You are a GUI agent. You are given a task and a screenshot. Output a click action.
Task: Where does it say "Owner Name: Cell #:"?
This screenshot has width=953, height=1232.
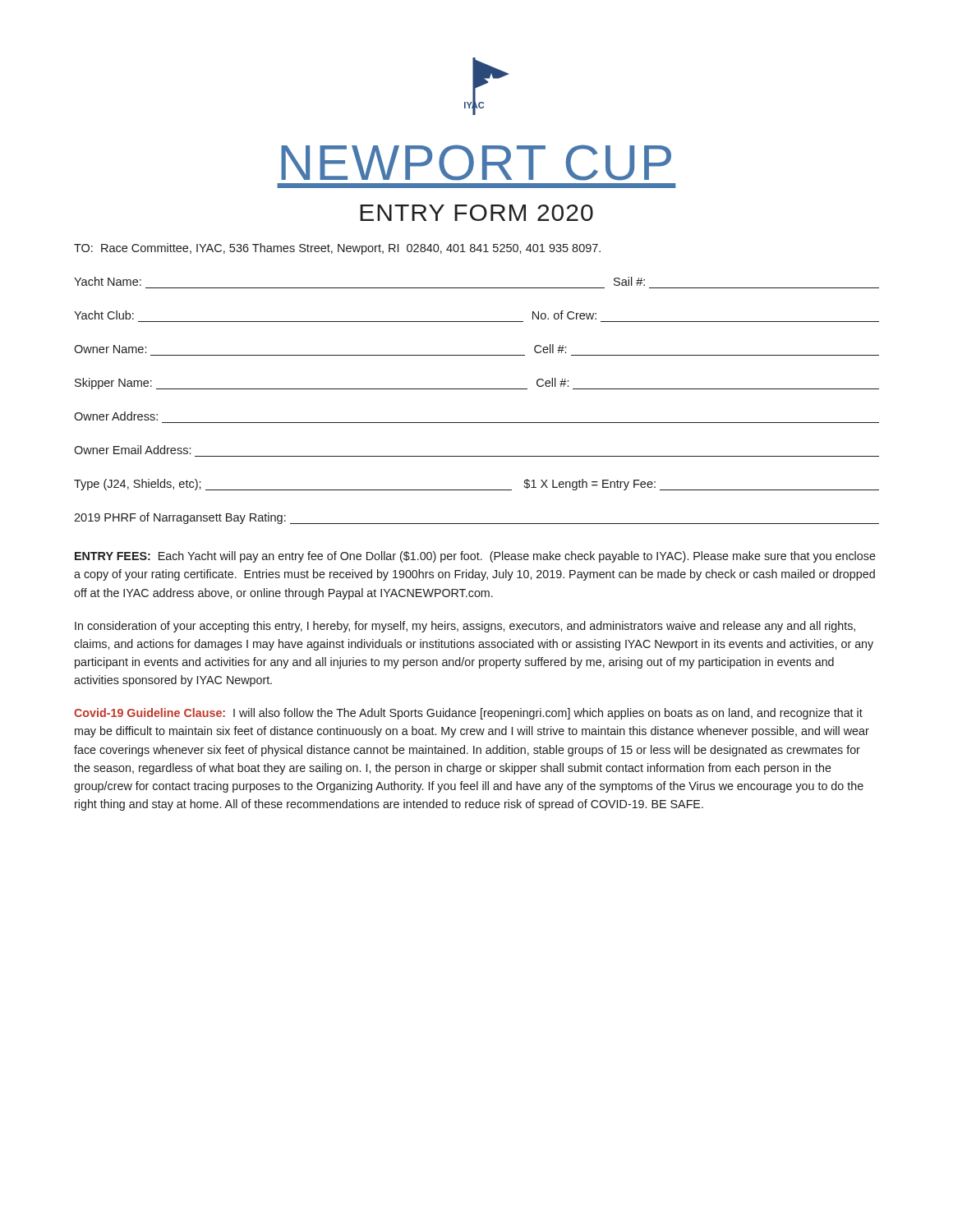coord(476,348)
